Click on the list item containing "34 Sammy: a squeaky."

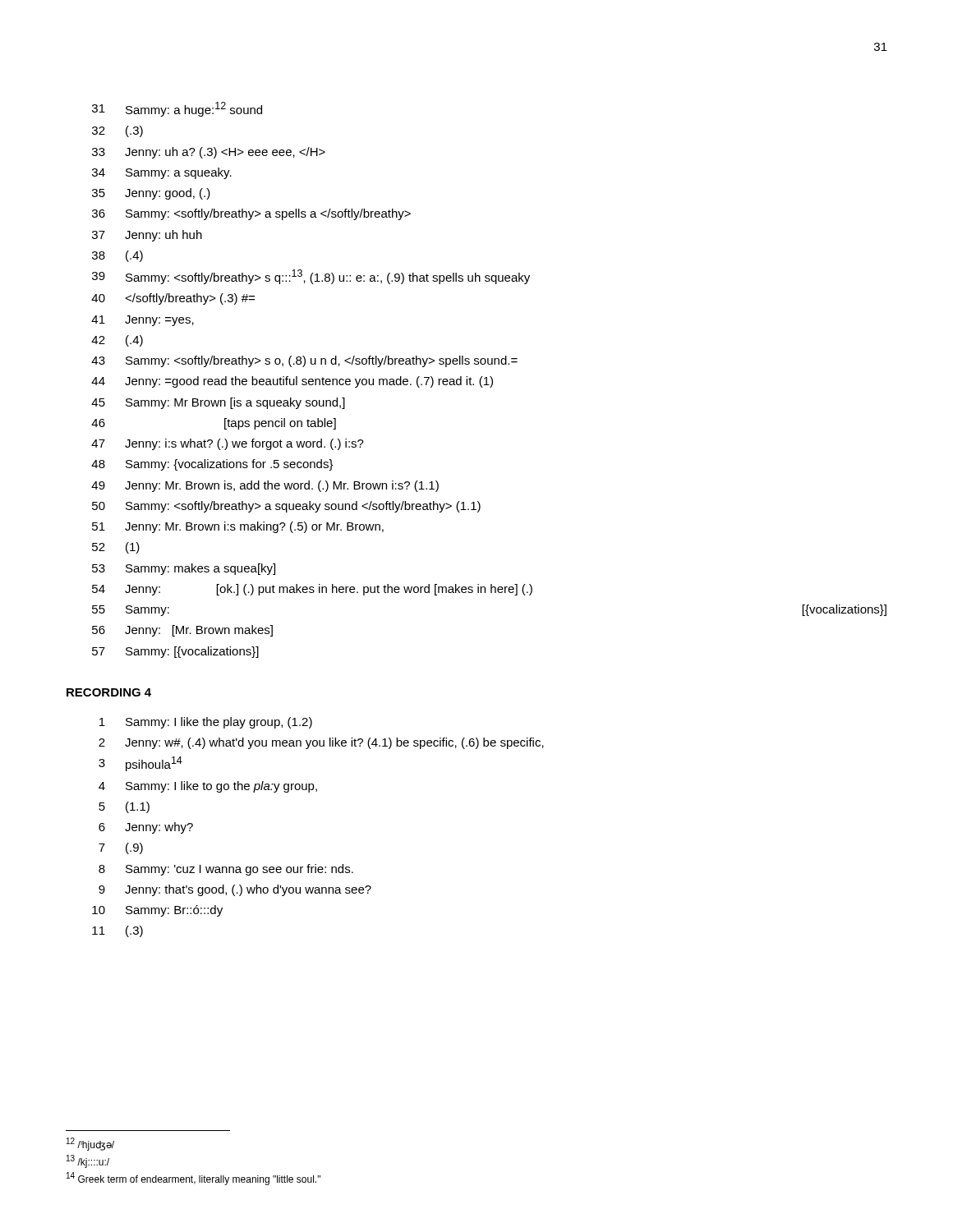[x=162, y=173]
